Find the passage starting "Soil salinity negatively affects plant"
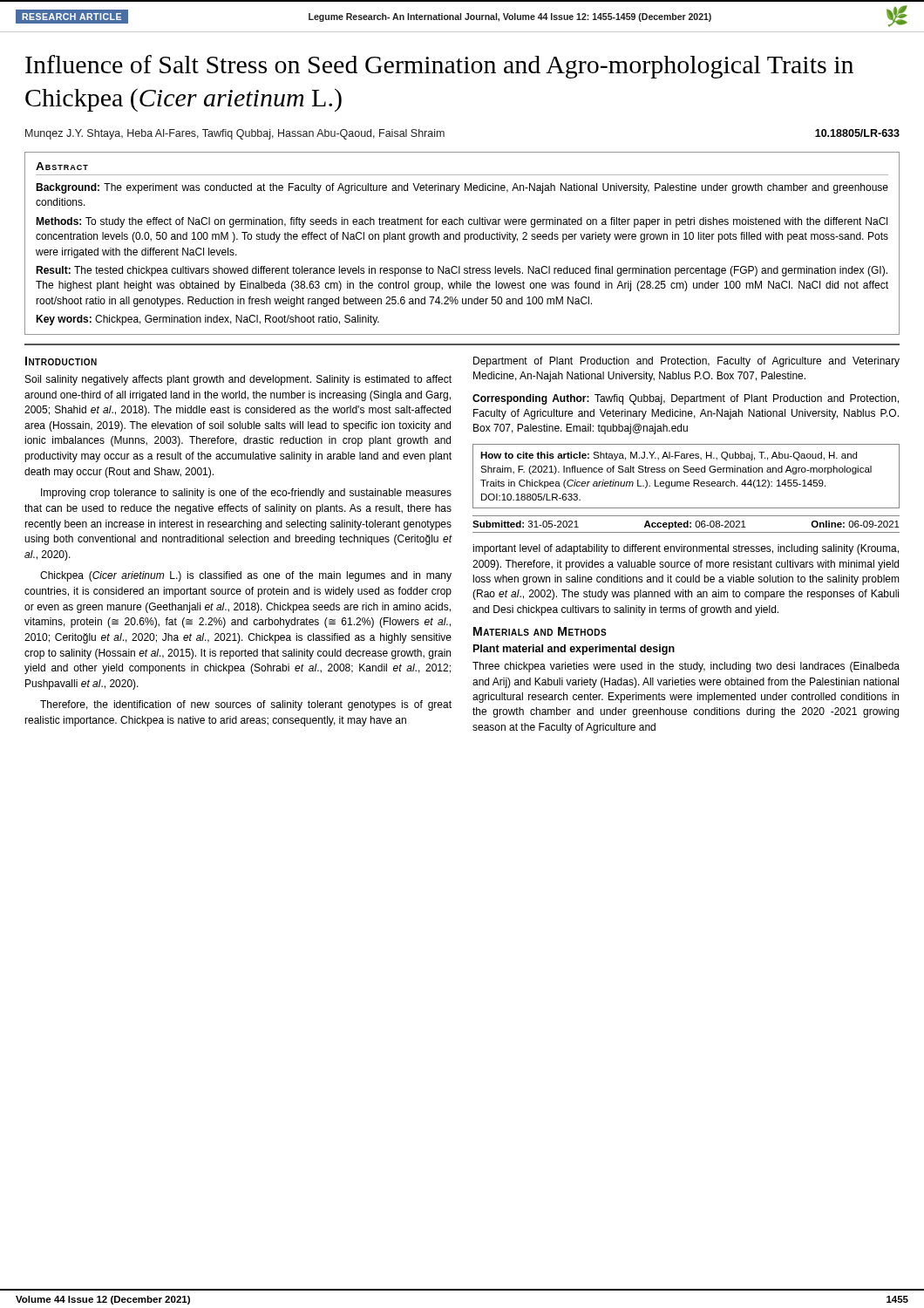 click(x=238, y=425)
